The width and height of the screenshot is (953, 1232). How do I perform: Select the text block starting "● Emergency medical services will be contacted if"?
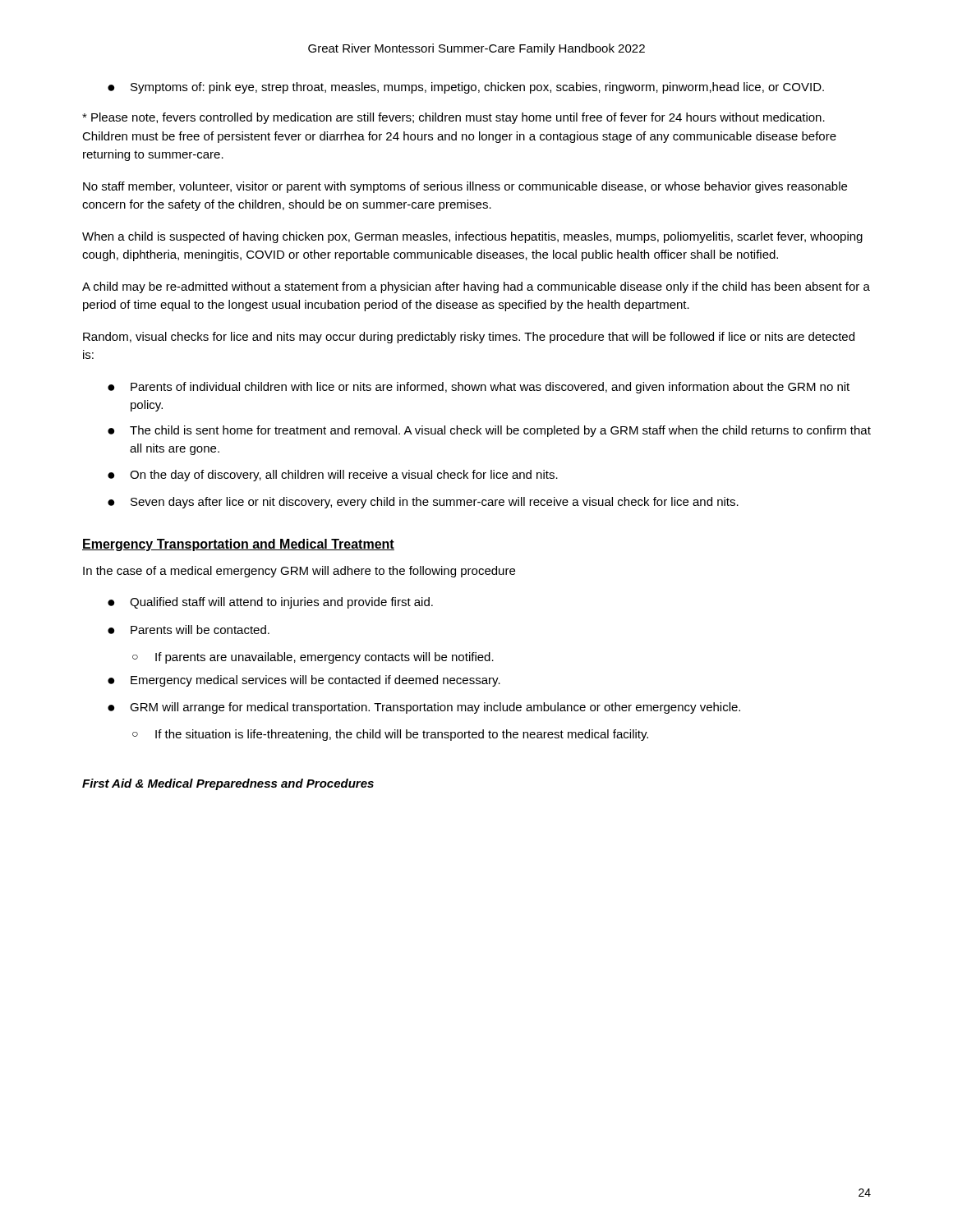tap(489, 680)
